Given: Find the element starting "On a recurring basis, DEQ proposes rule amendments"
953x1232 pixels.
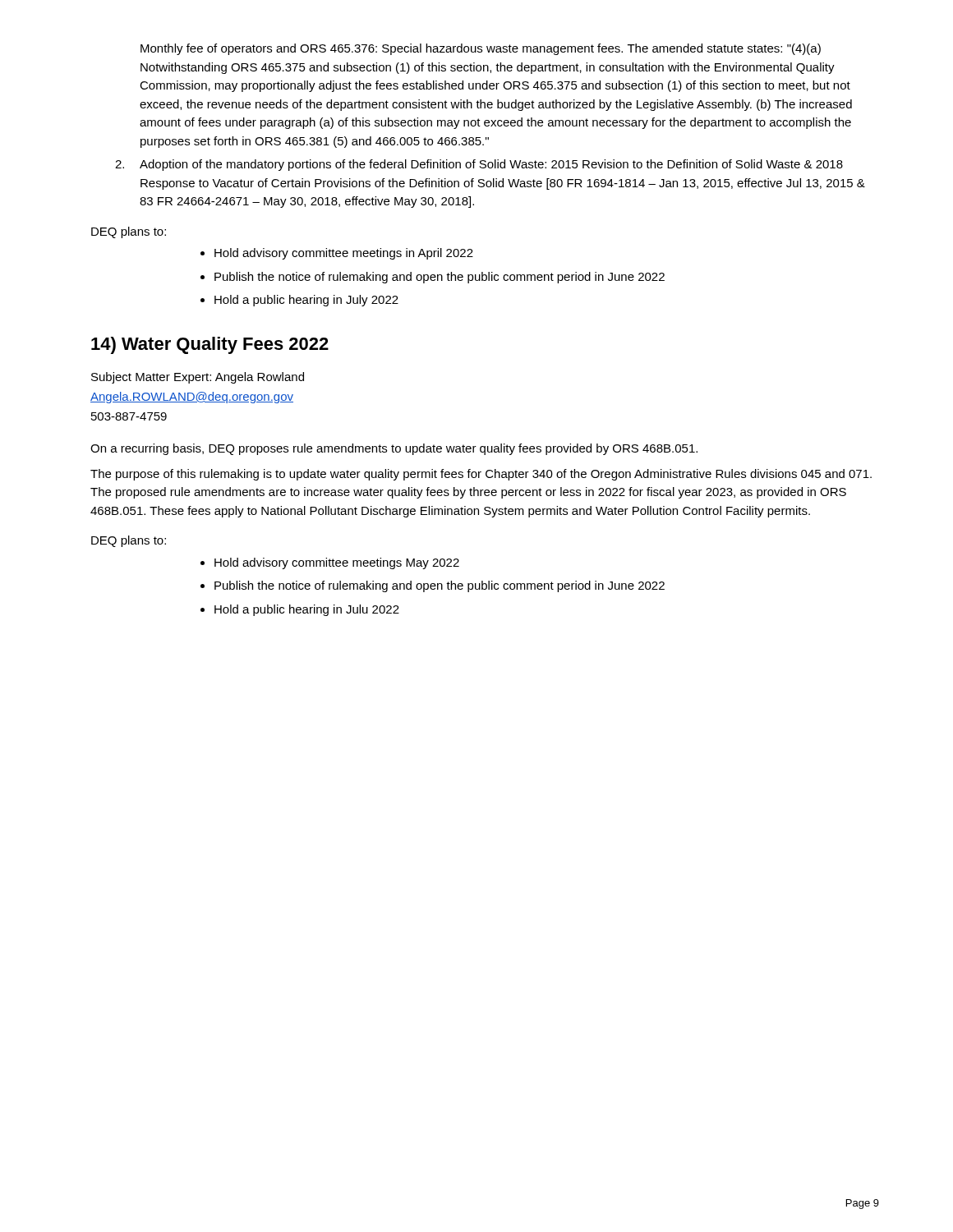Looking at the screenshot, I should point(394,448).
